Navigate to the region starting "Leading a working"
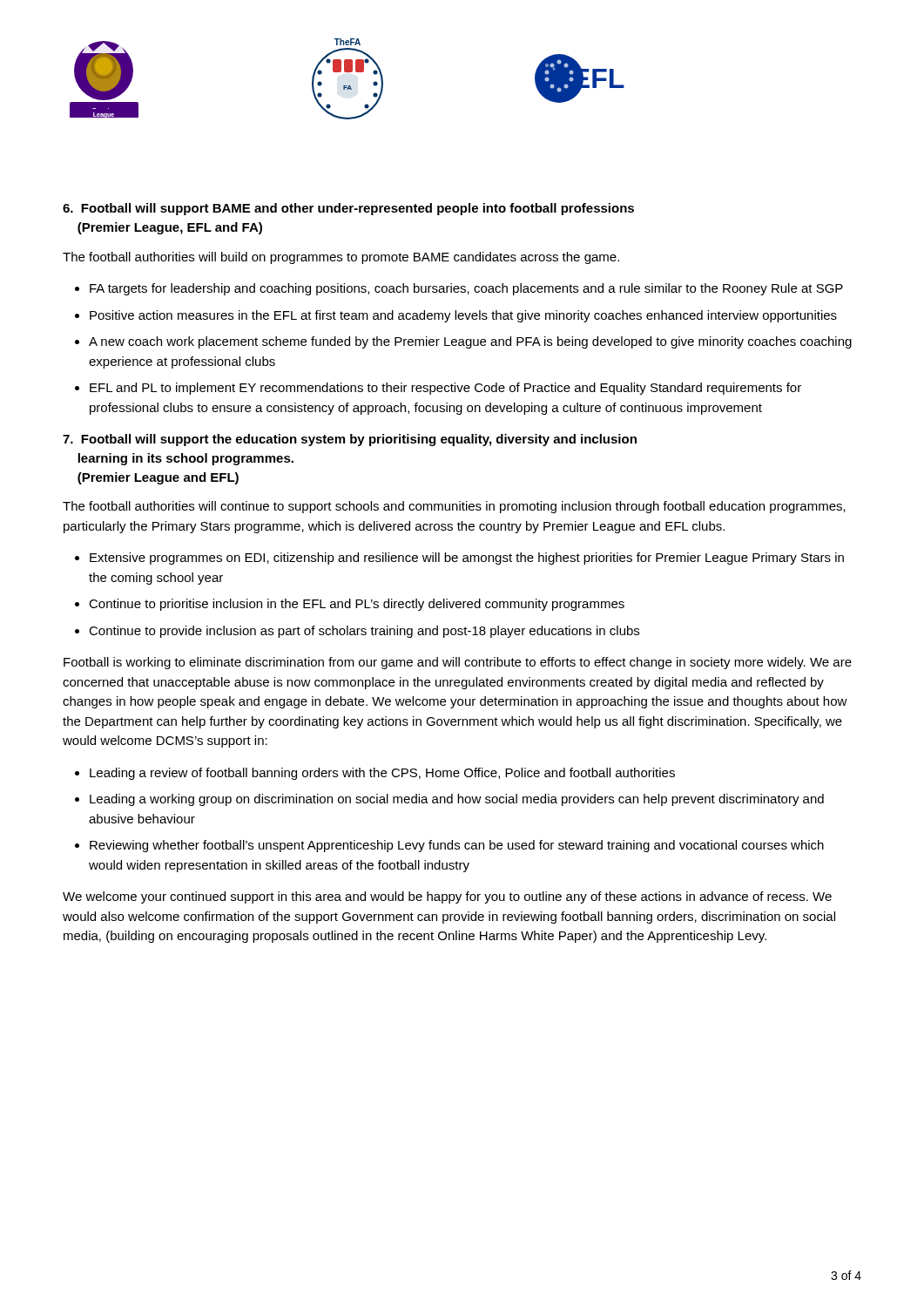Screen dimensions: 1307x924 point(457,809)
